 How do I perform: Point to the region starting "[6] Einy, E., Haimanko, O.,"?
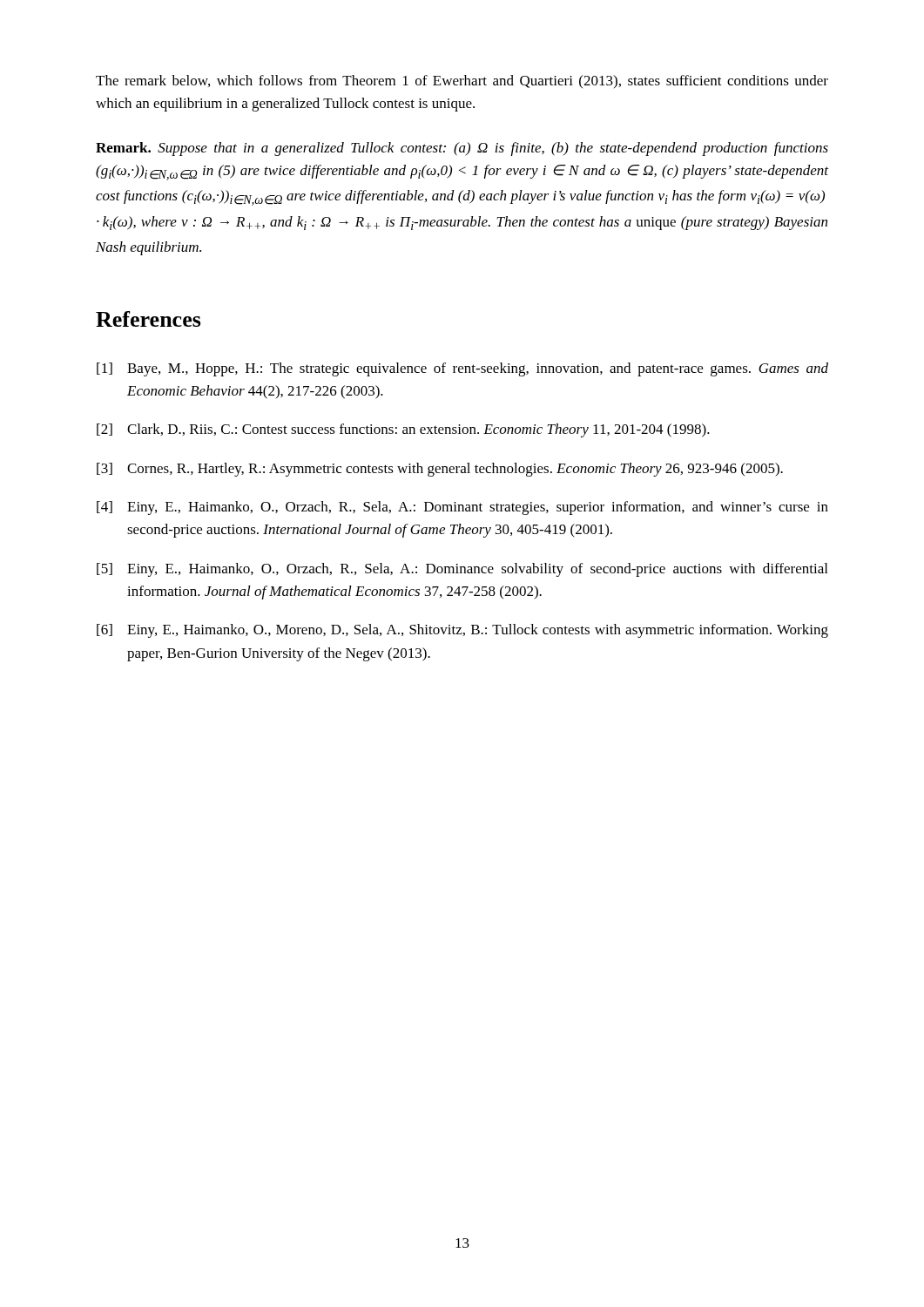click(x=462, y=642)
